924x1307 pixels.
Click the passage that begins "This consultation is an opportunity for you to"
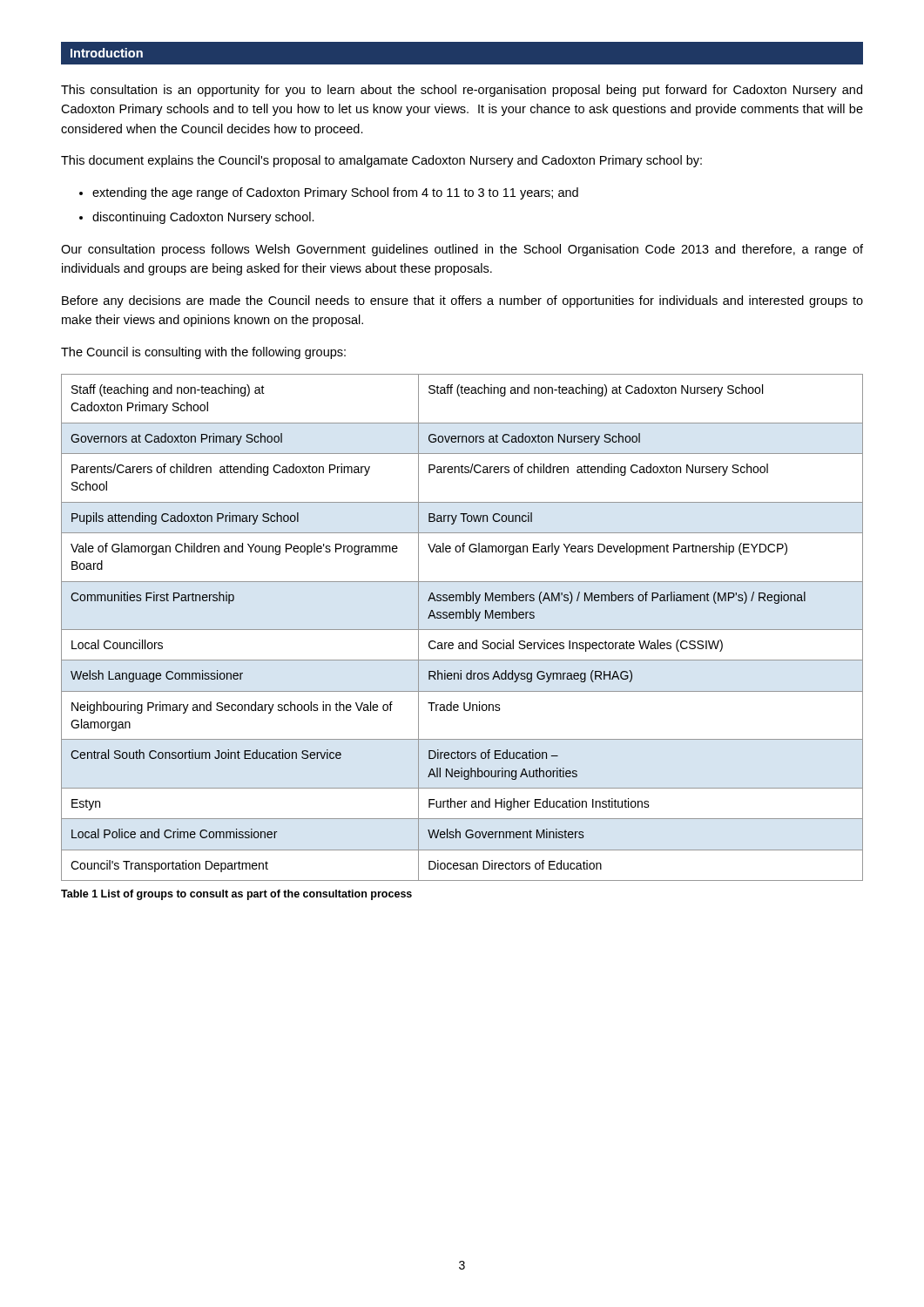(x=462, y=109)
